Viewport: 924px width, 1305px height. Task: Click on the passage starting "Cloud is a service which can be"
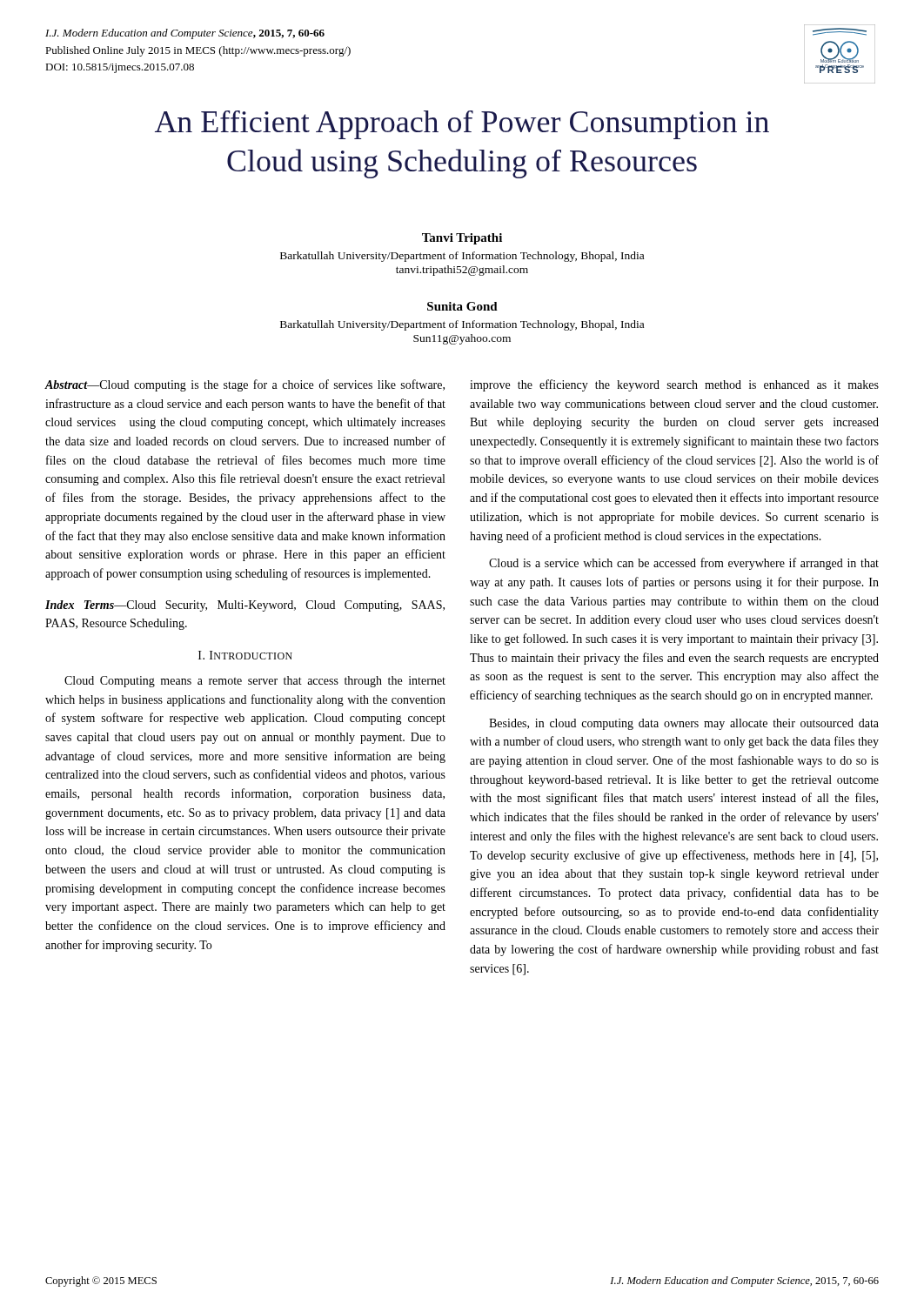pos(674,630)
